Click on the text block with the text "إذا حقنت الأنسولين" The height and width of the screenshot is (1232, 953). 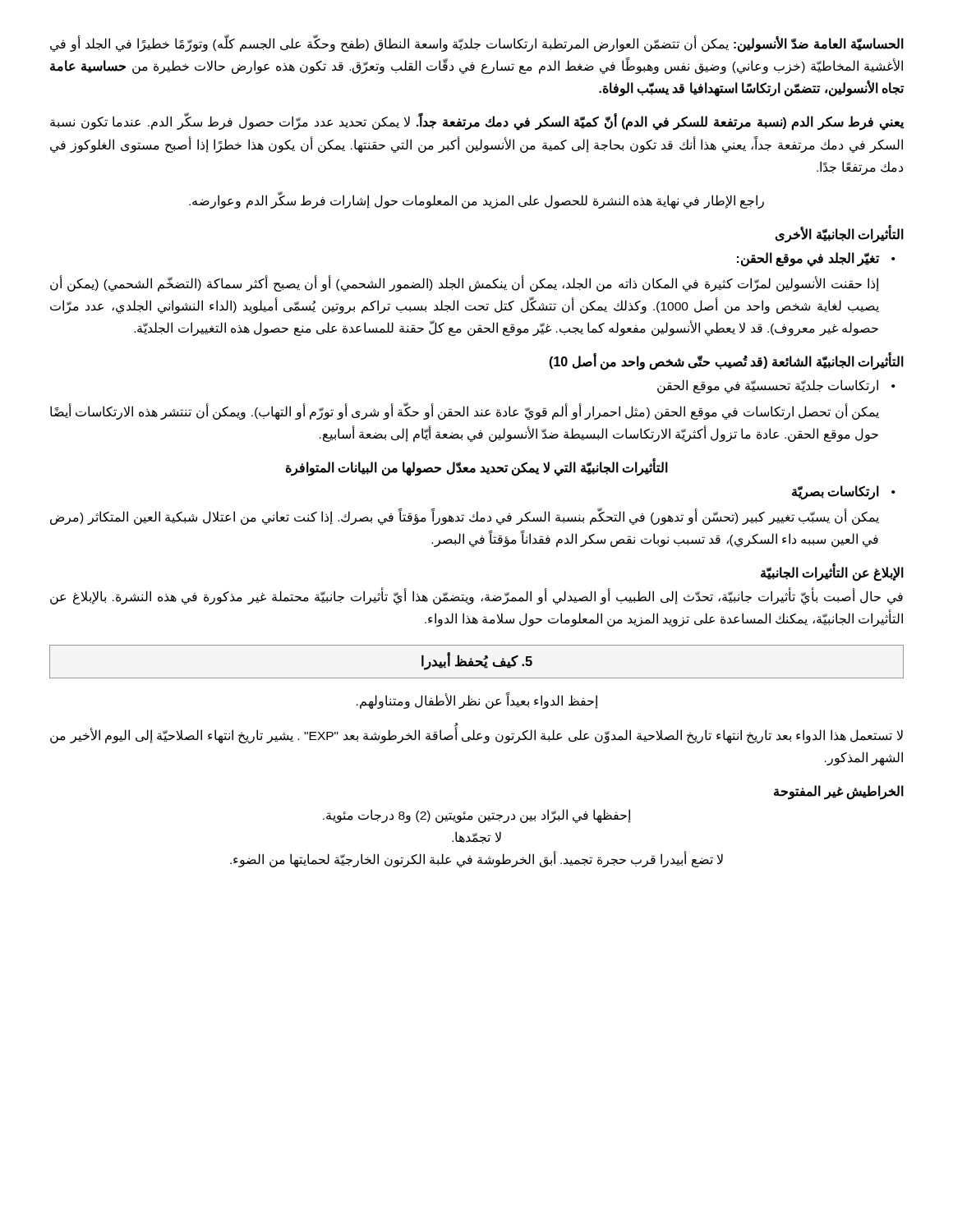(464, 306)
